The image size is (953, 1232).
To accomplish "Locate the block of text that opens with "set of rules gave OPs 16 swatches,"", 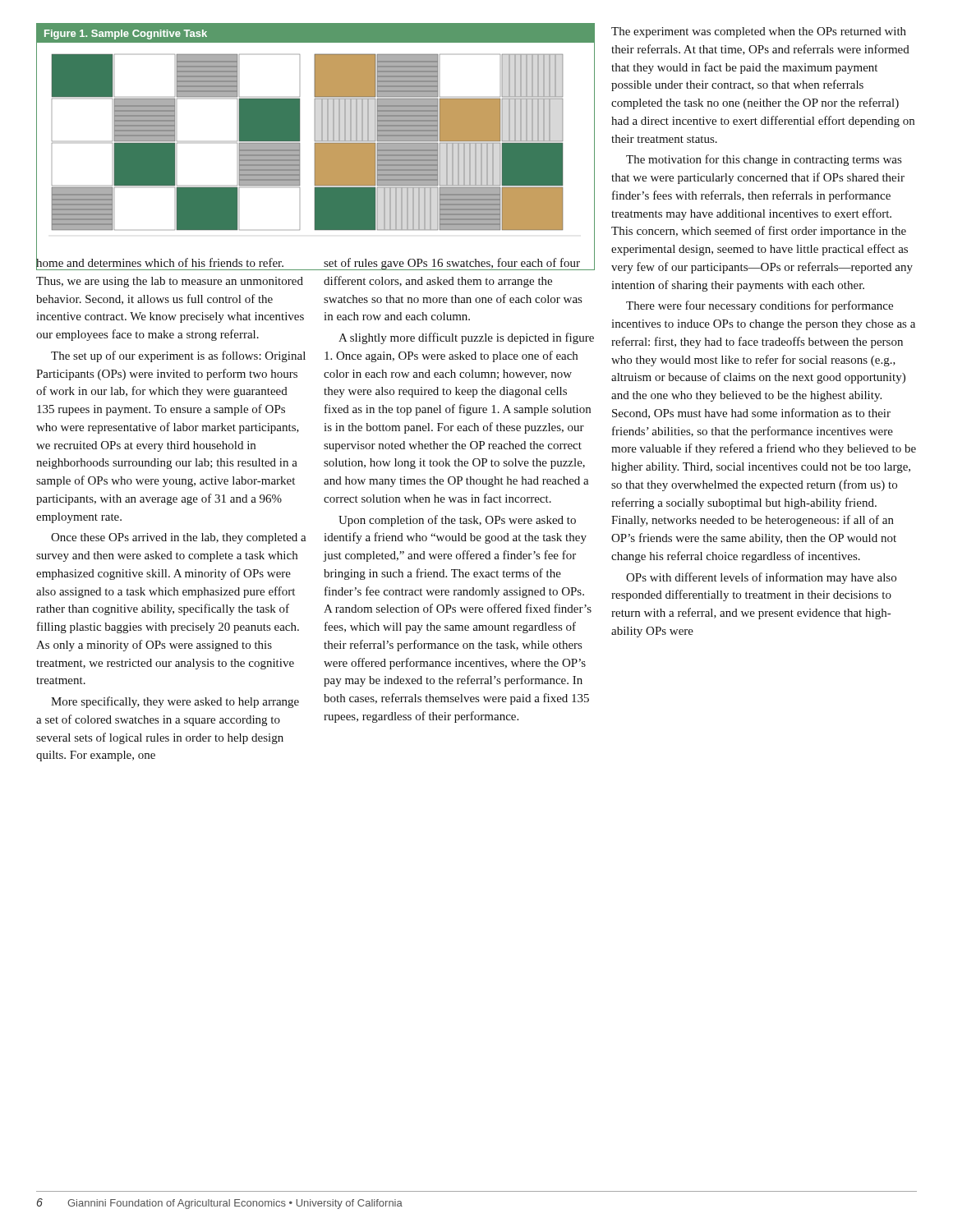I will click(x=459, y=490).
